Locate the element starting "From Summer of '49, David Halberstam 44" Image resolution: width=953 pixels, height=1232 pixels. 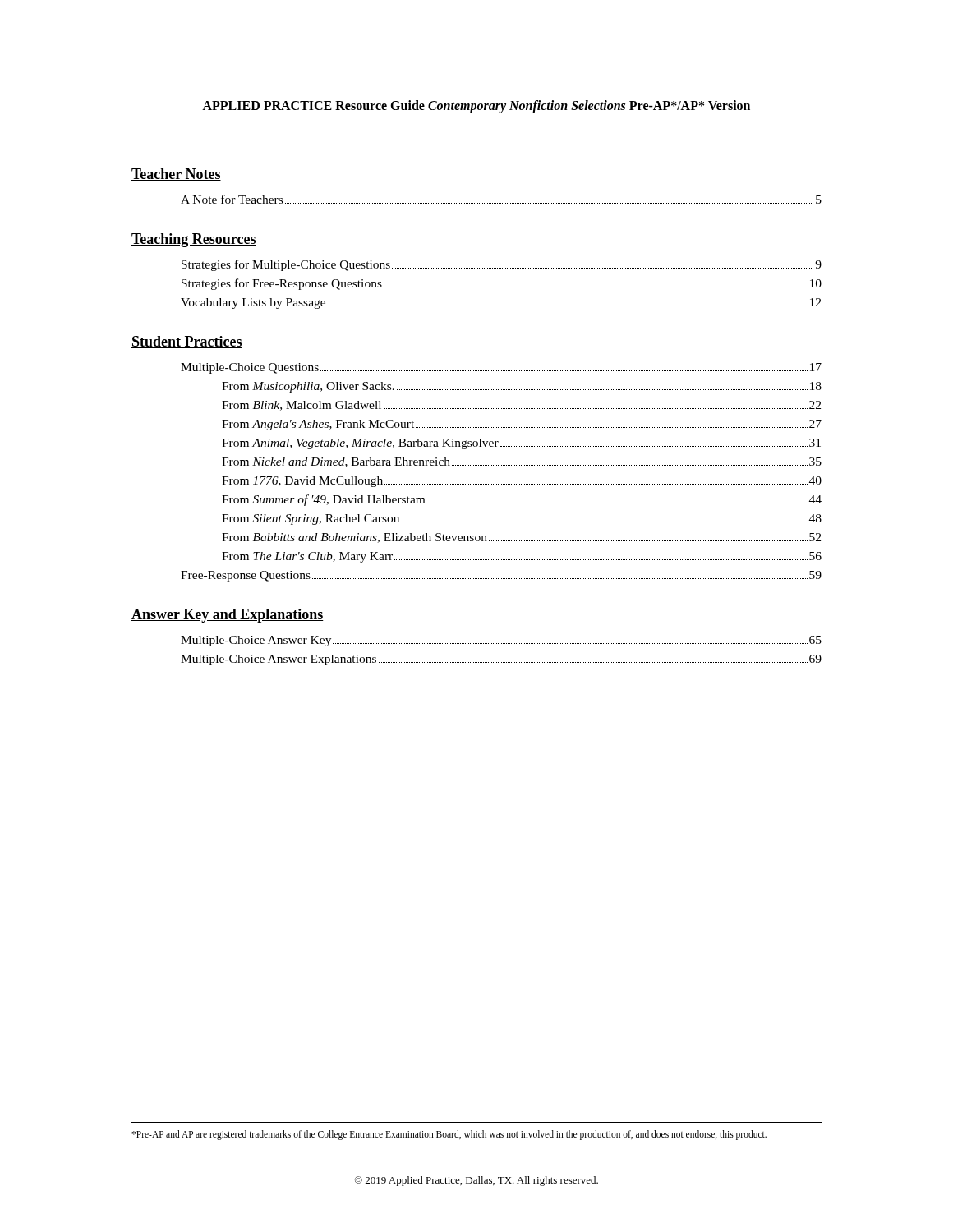point(522,499)
